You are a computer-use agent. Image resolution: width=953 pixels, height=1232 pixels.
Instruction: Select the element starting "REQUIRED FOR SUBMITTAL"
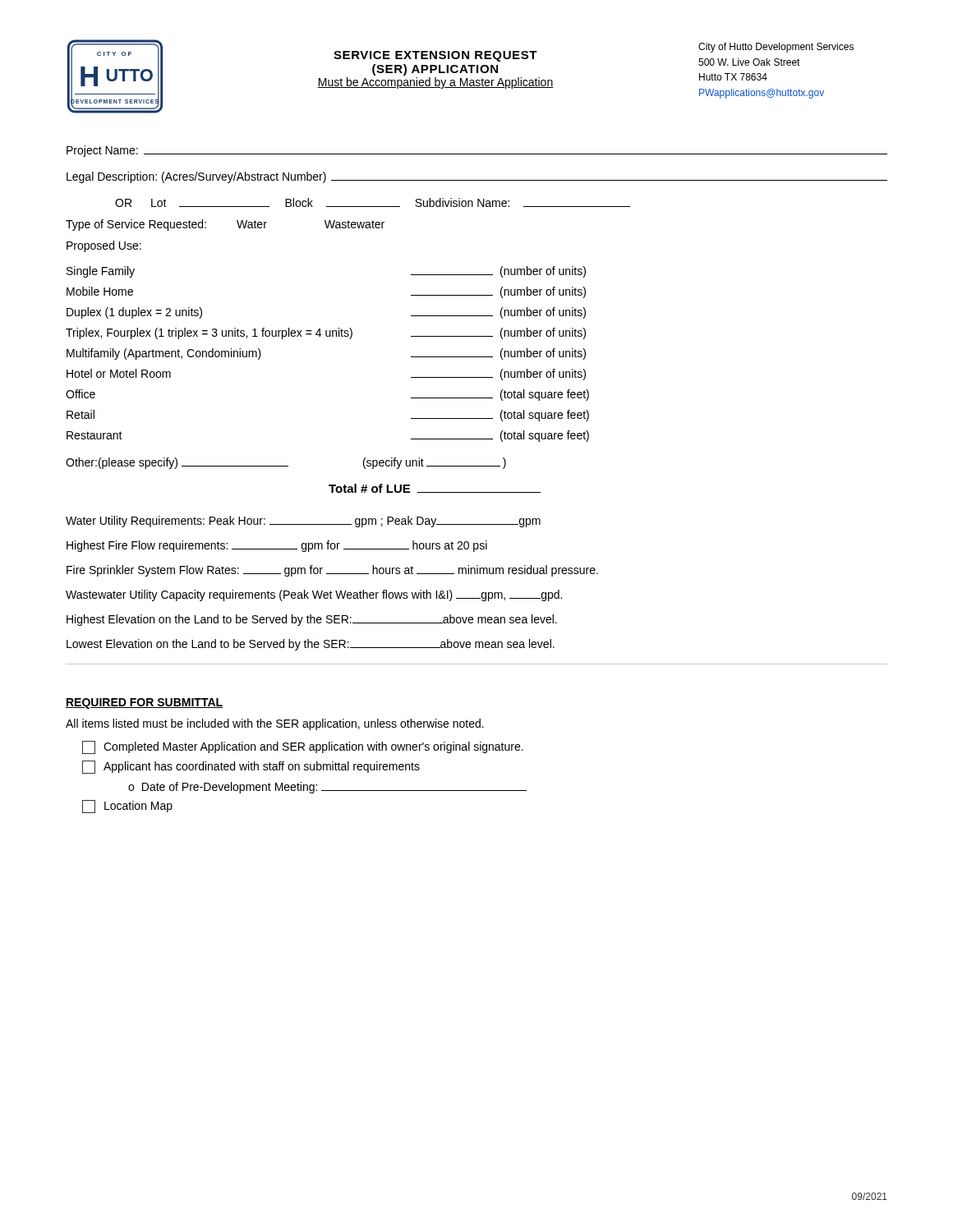pos(144,702)
